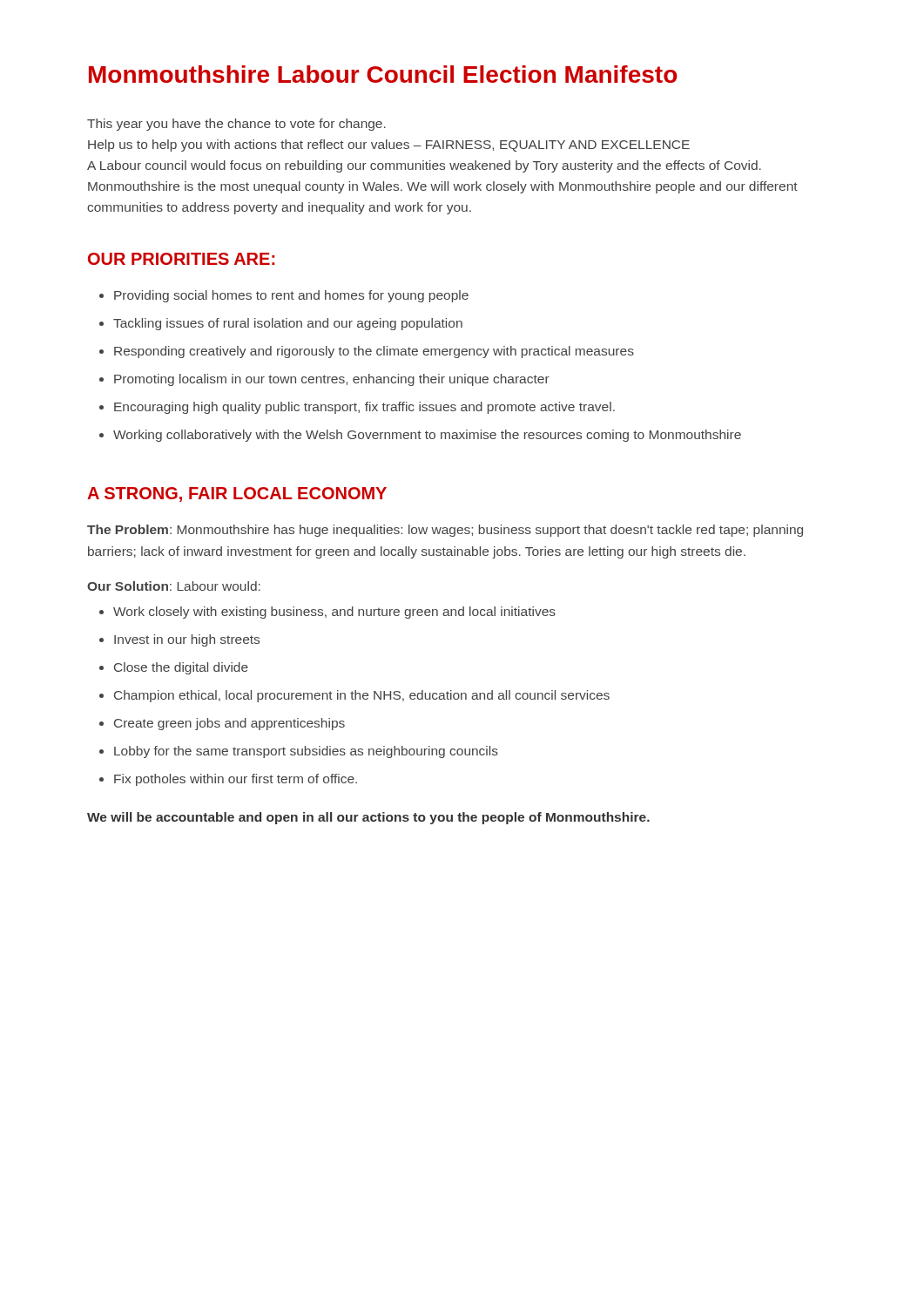Find the title containing "Monmouthshire Labour Council Election Manifesto"

tap(458, 75)
